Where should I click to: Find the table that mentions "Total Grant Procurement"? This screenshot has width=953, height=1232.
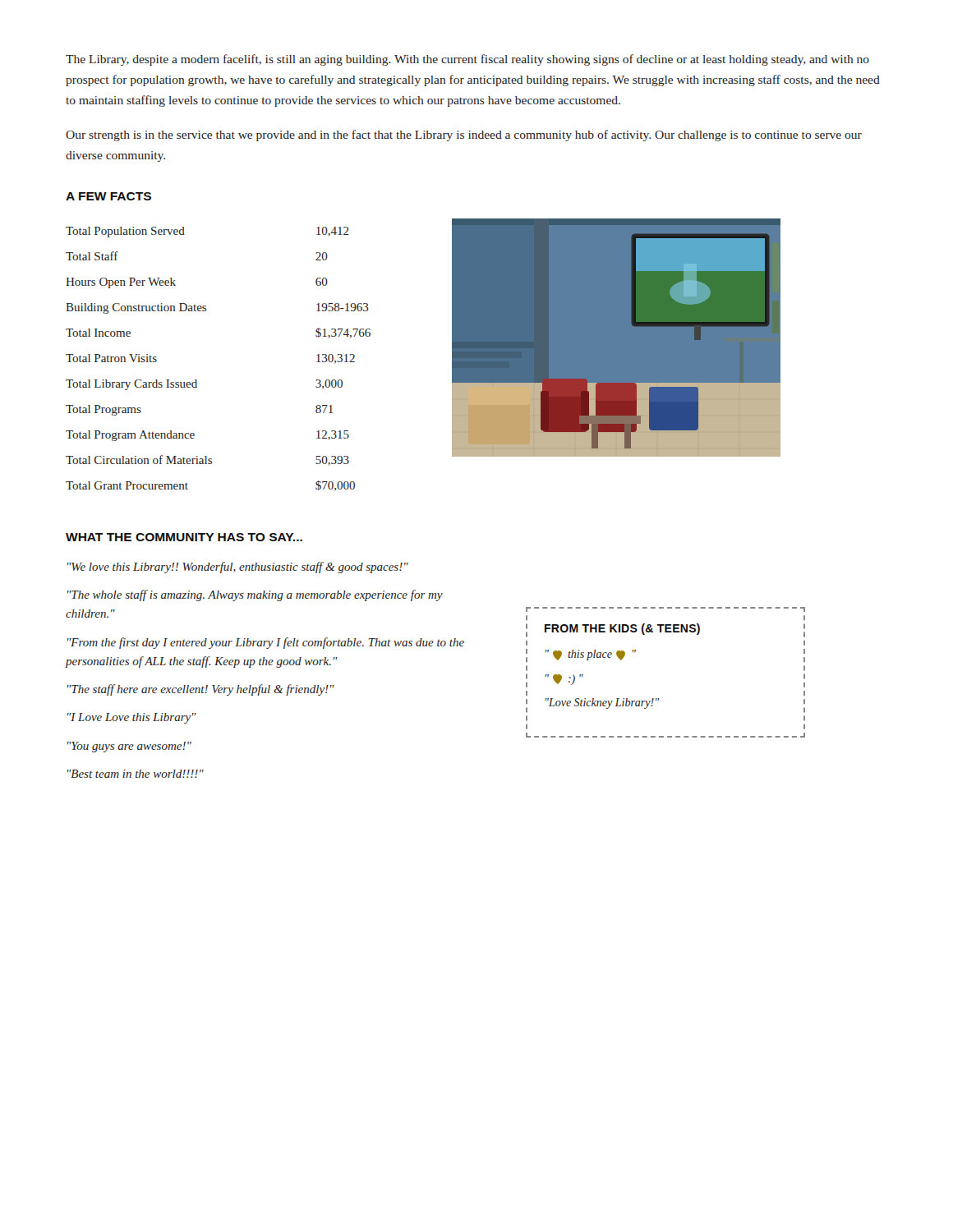click(246, 359)
